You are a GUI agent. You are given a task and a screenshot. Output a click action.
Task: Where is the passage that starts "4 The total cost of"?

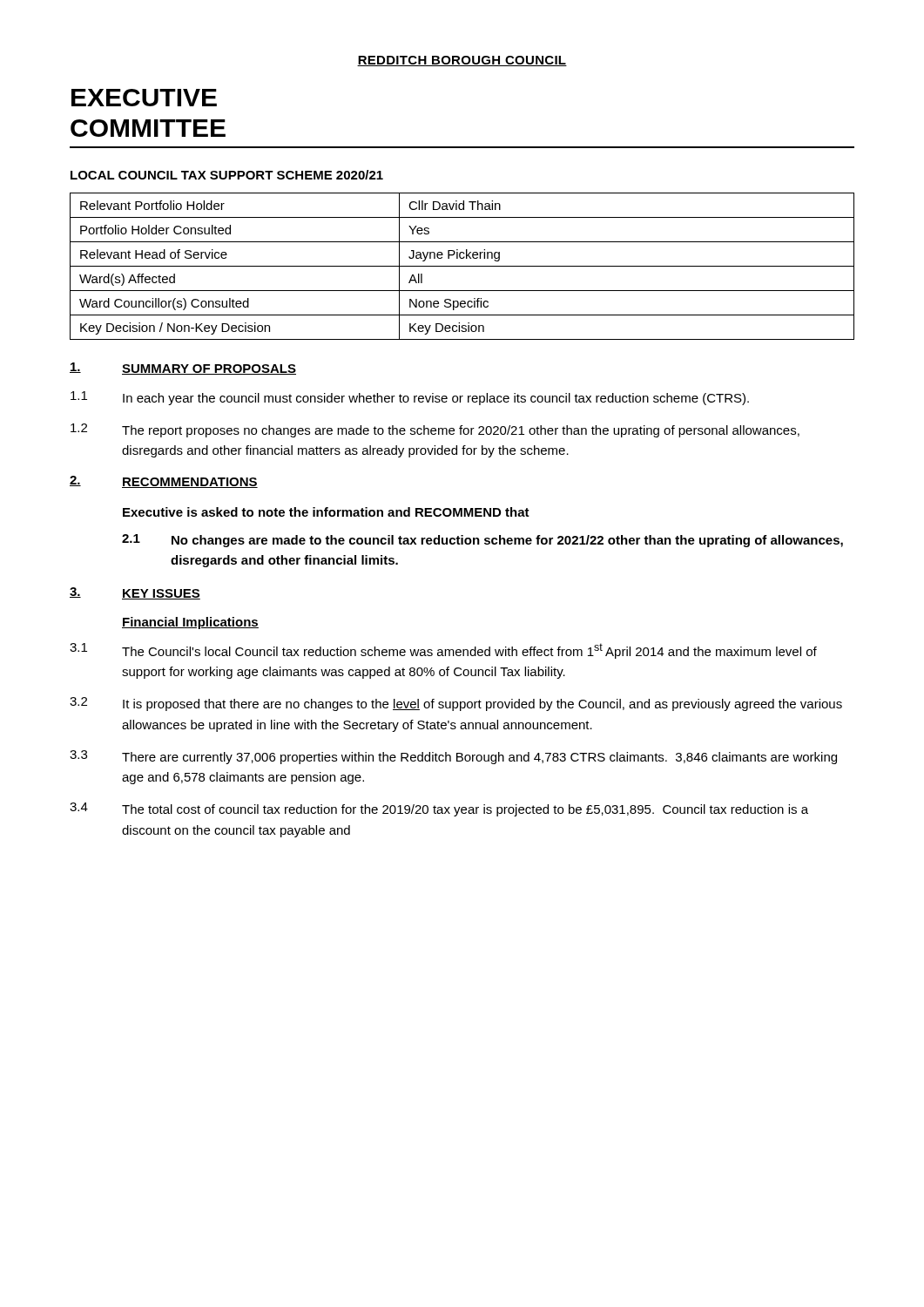[x=462, y=819]
